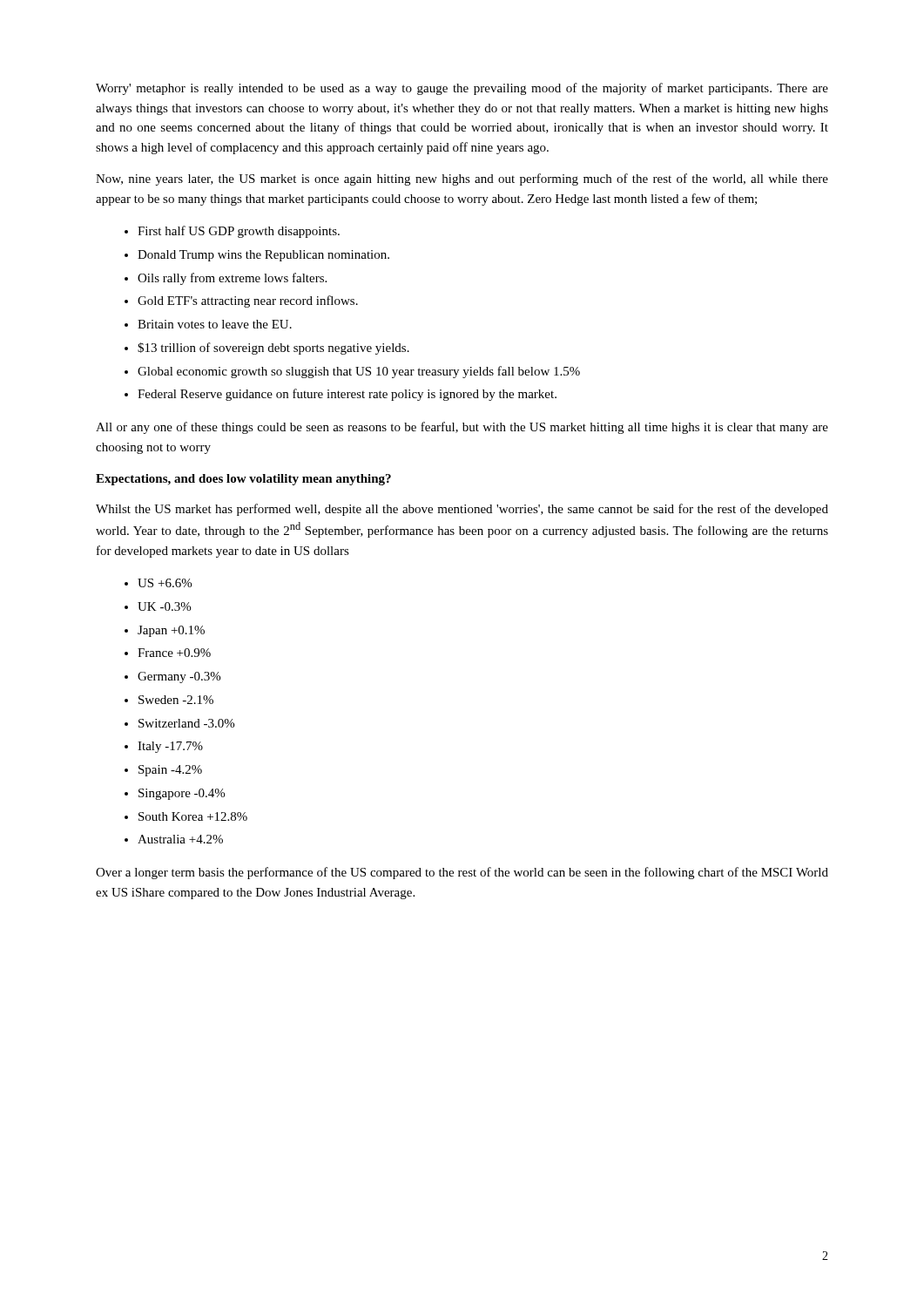Find the text block containing "Over a longer"
The height and width of the screenshot is (1307, 924).
click(462, 882)
